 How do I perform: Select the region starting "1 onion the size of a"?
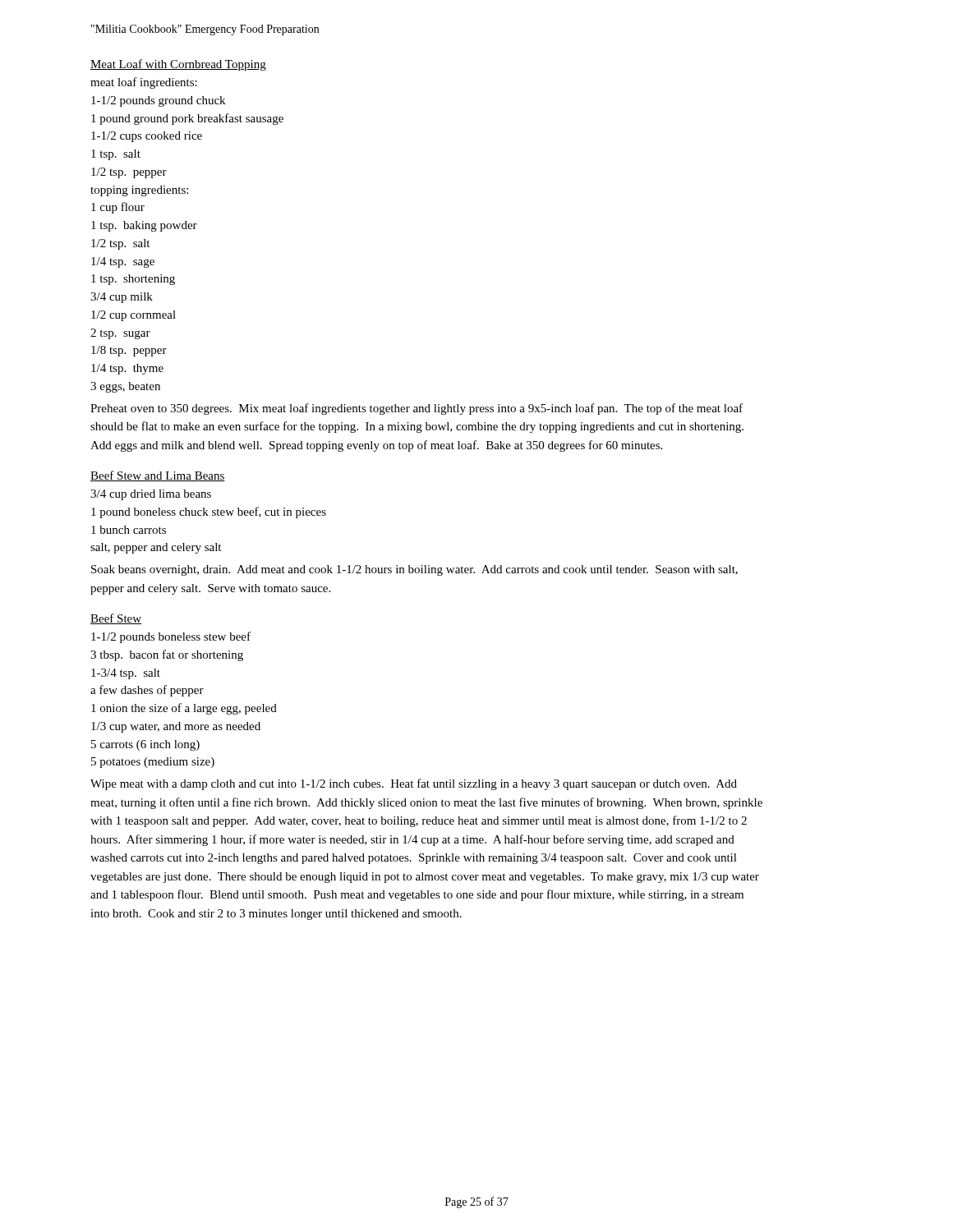(x=184, y=708)
